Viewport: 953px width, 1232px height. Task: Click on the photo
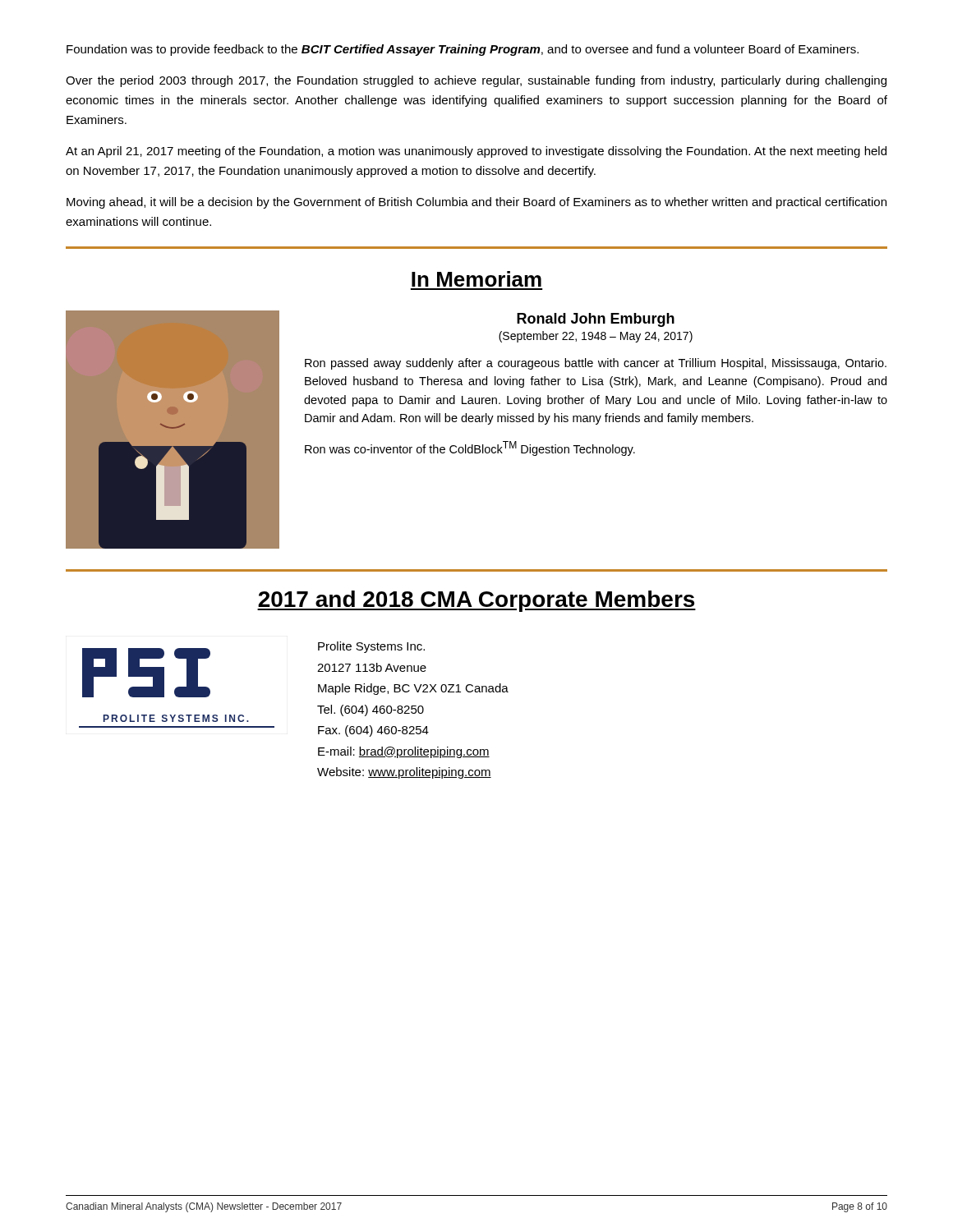coord(173,431)
